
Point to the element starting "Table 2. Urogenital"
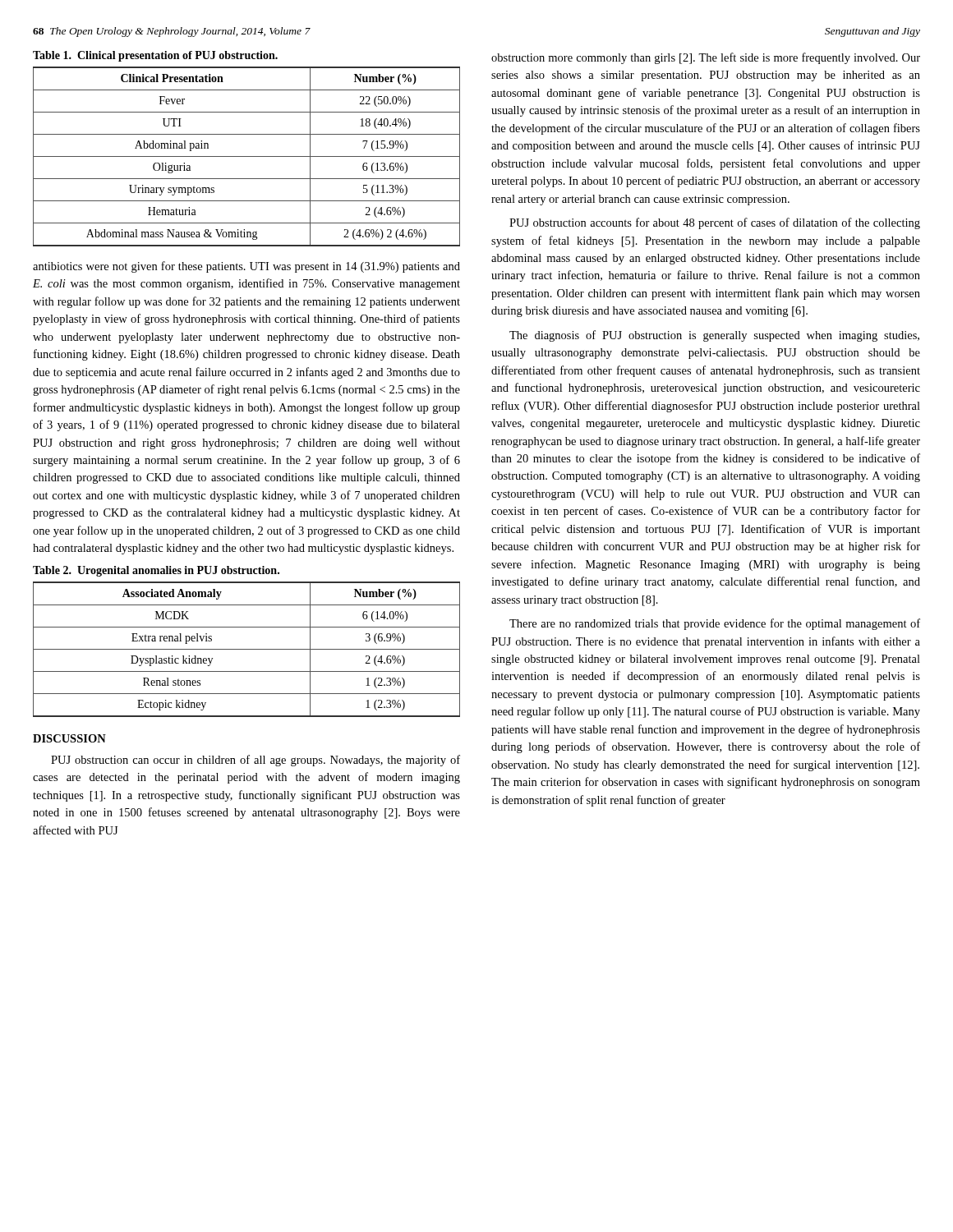(x=156, y=570)
